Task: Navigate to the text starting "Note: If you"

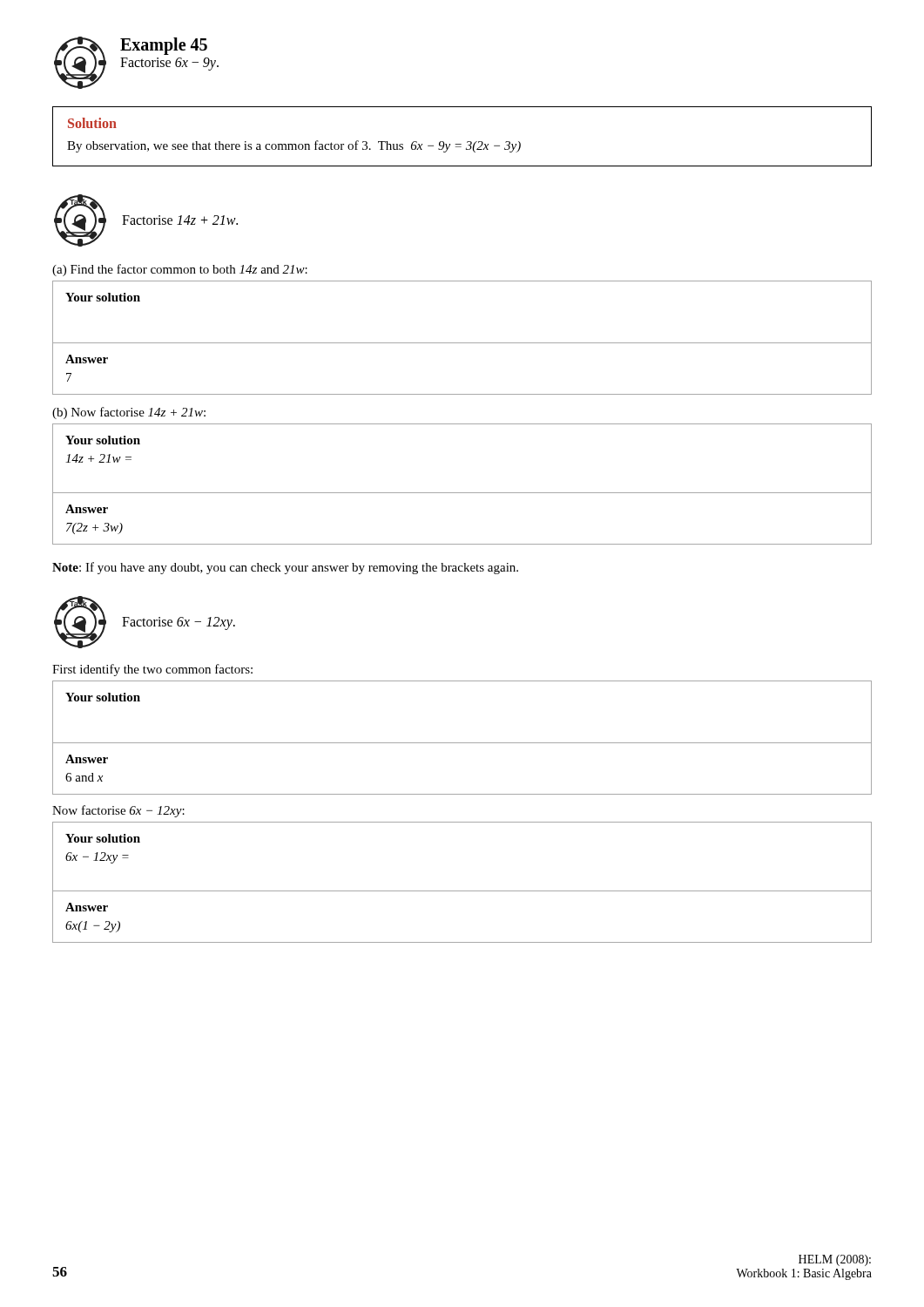Action: tap(286, 567)
